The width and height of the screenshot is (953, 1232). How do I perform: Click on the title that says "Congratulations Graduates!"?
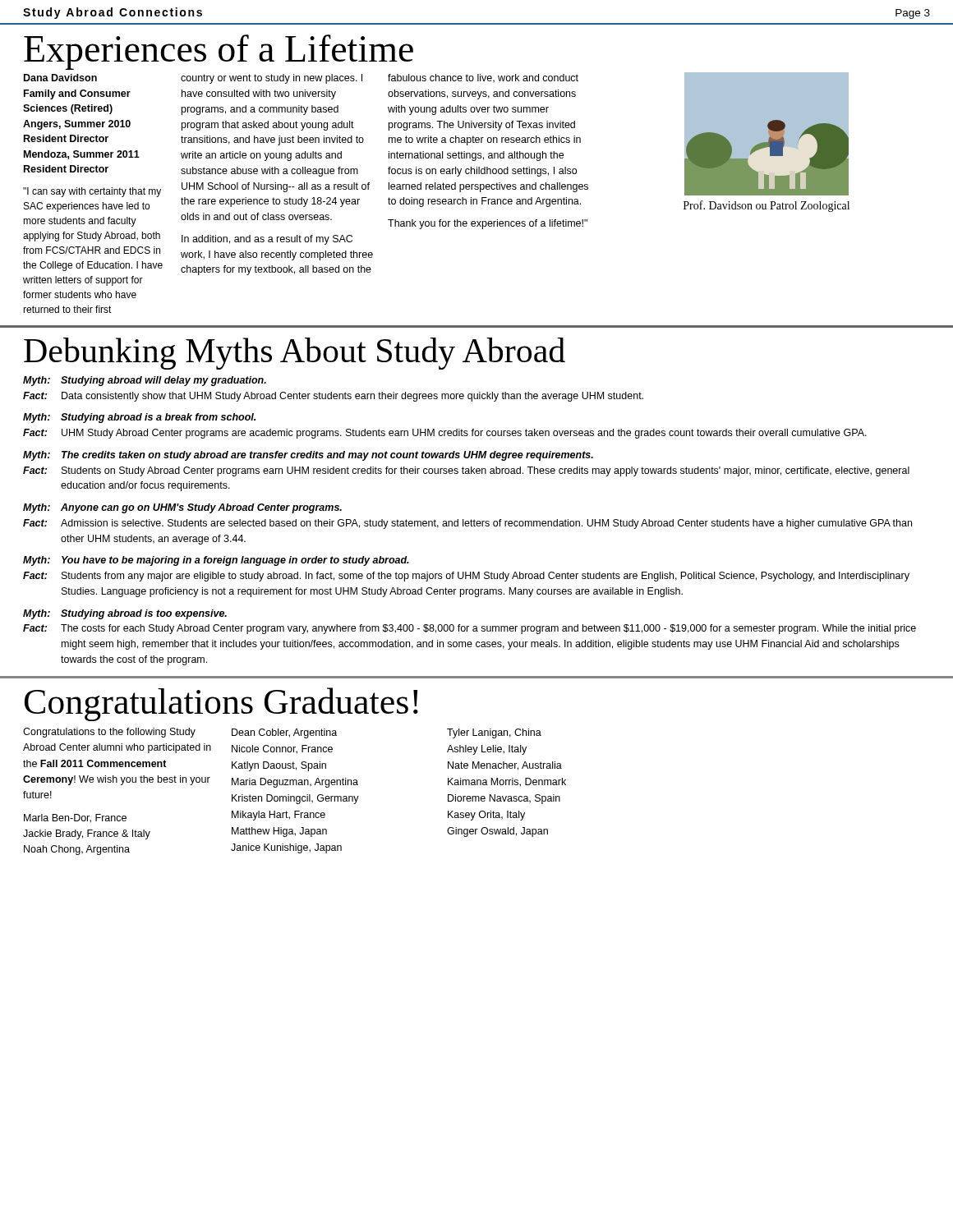pyautogui.click(x=221, y=704)
